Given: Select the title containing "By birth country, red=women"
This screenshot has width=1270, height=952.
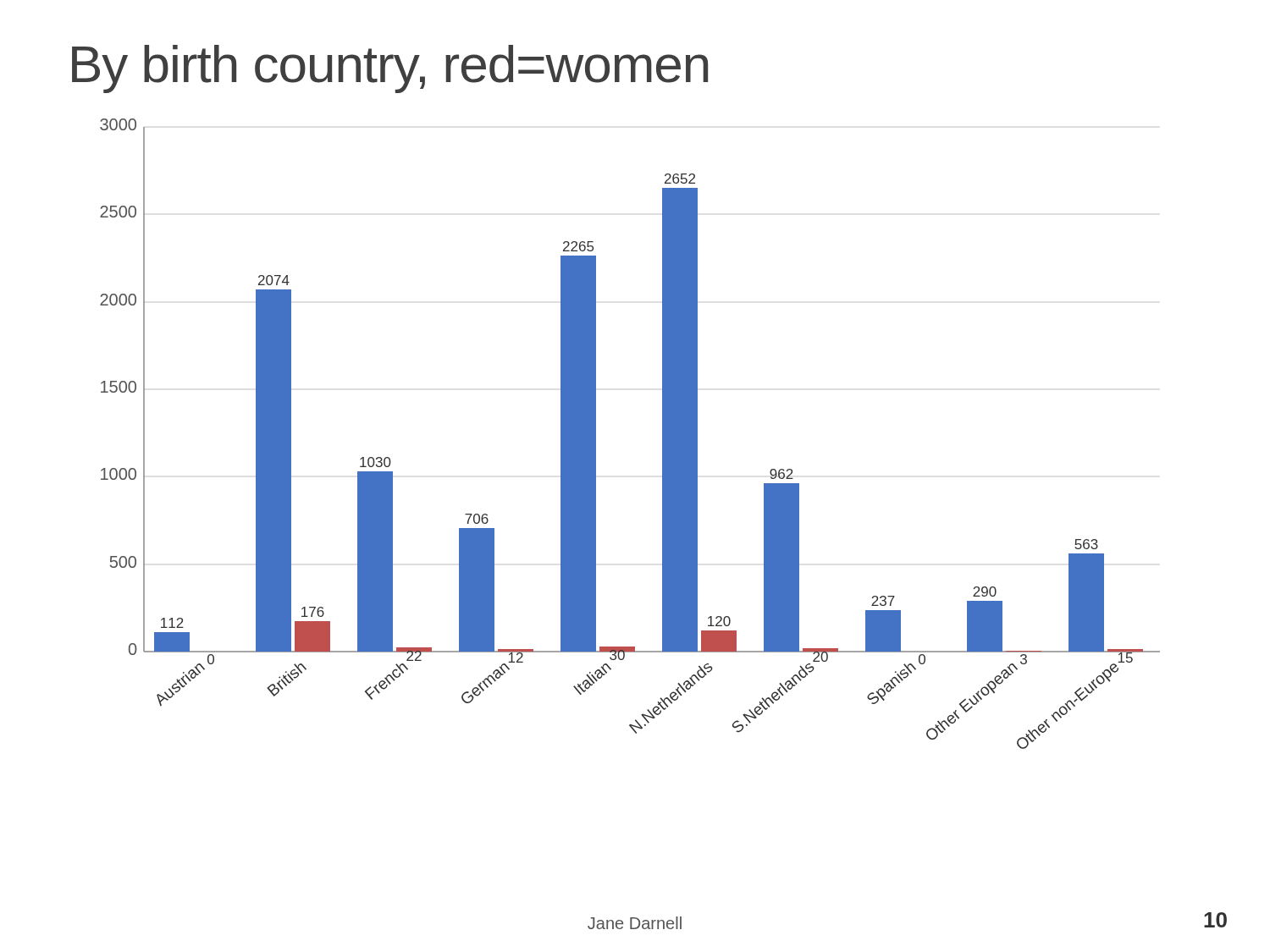Looking at the screenshot, I should 389,64.
